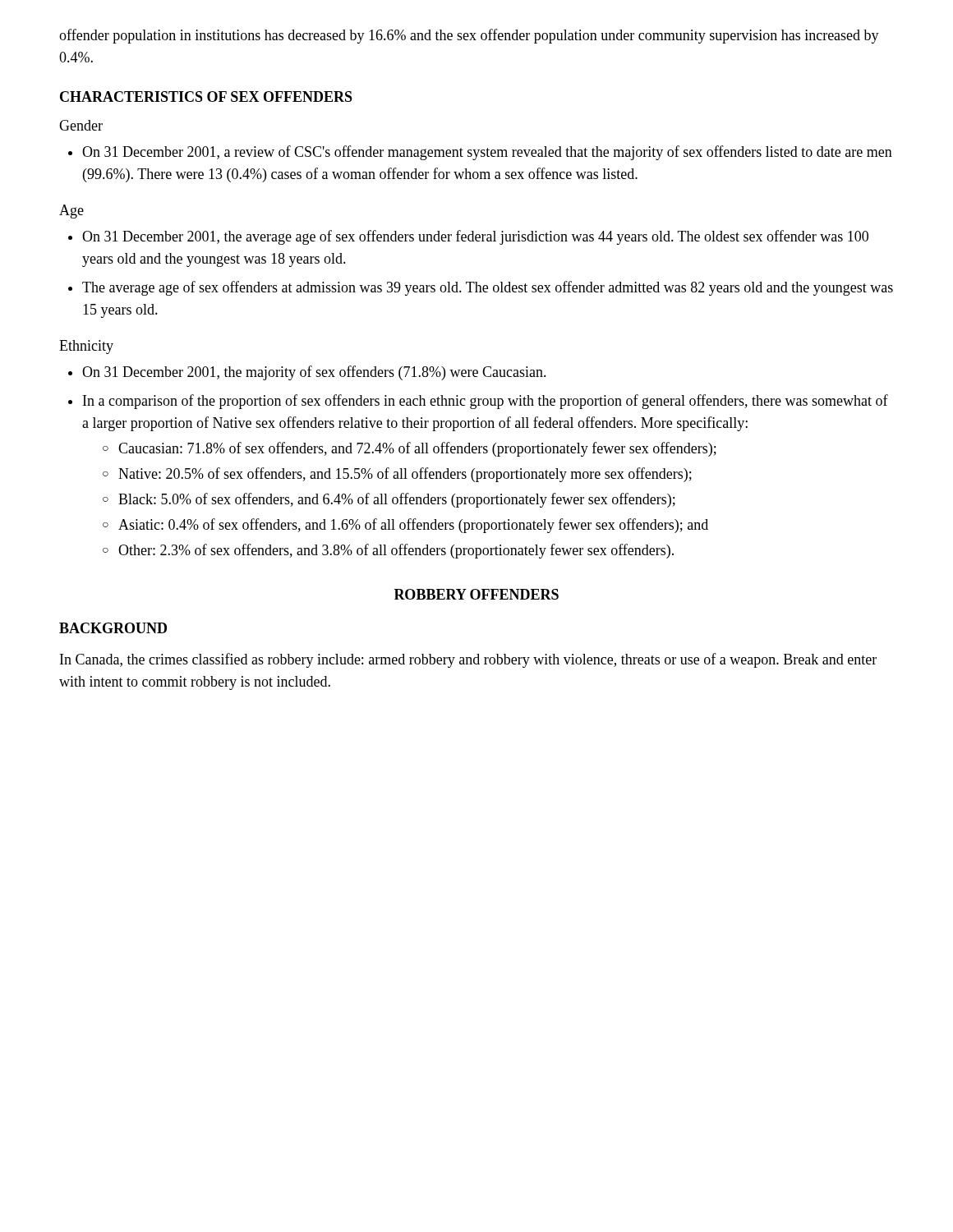Point to the block starting "CHARACTERISTICS OF SEX OFFENDERS"
Screen dimensions: 1232x953
click(x=206, y=97)
